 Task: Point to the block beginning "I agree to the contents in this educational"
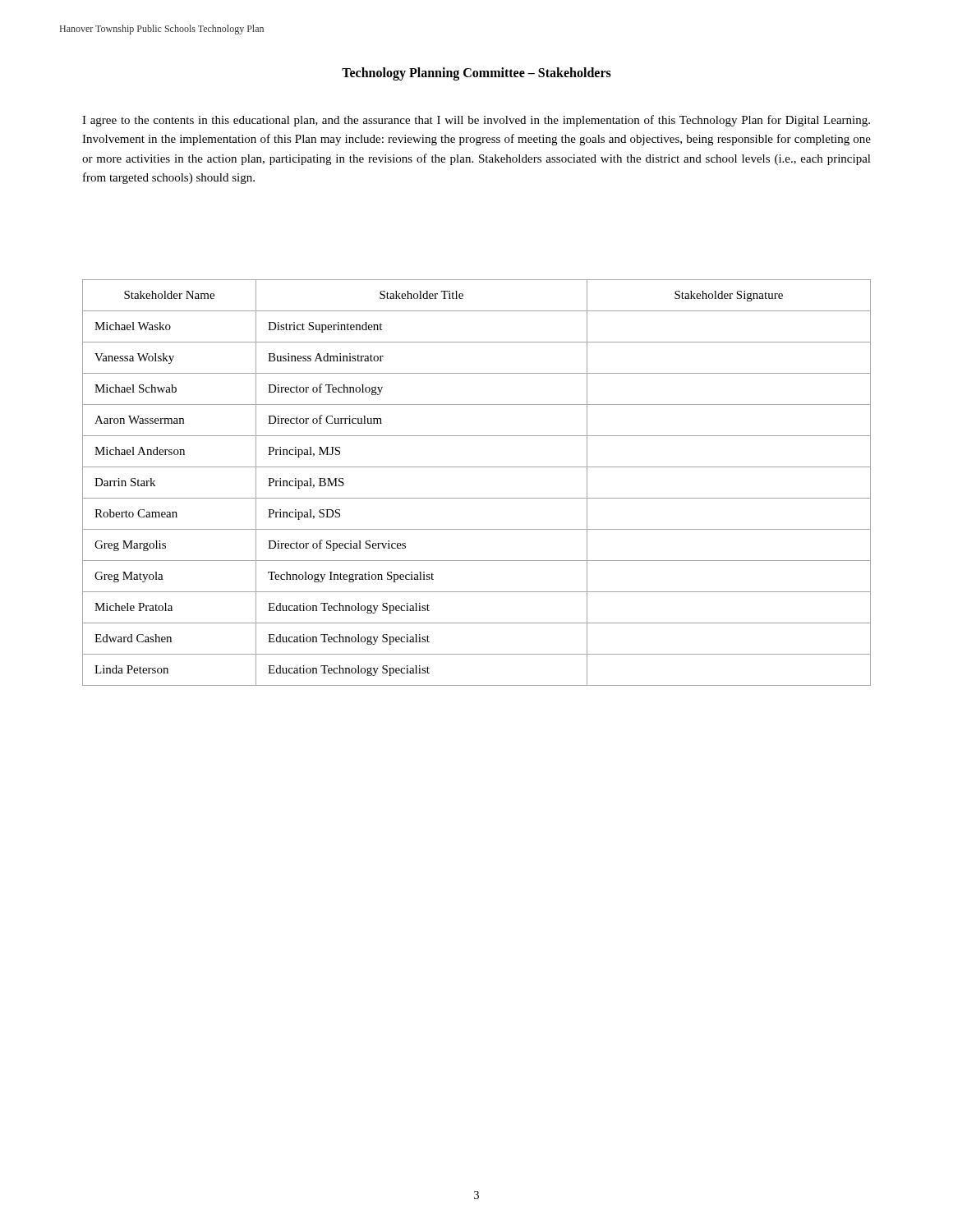[476, 149]
